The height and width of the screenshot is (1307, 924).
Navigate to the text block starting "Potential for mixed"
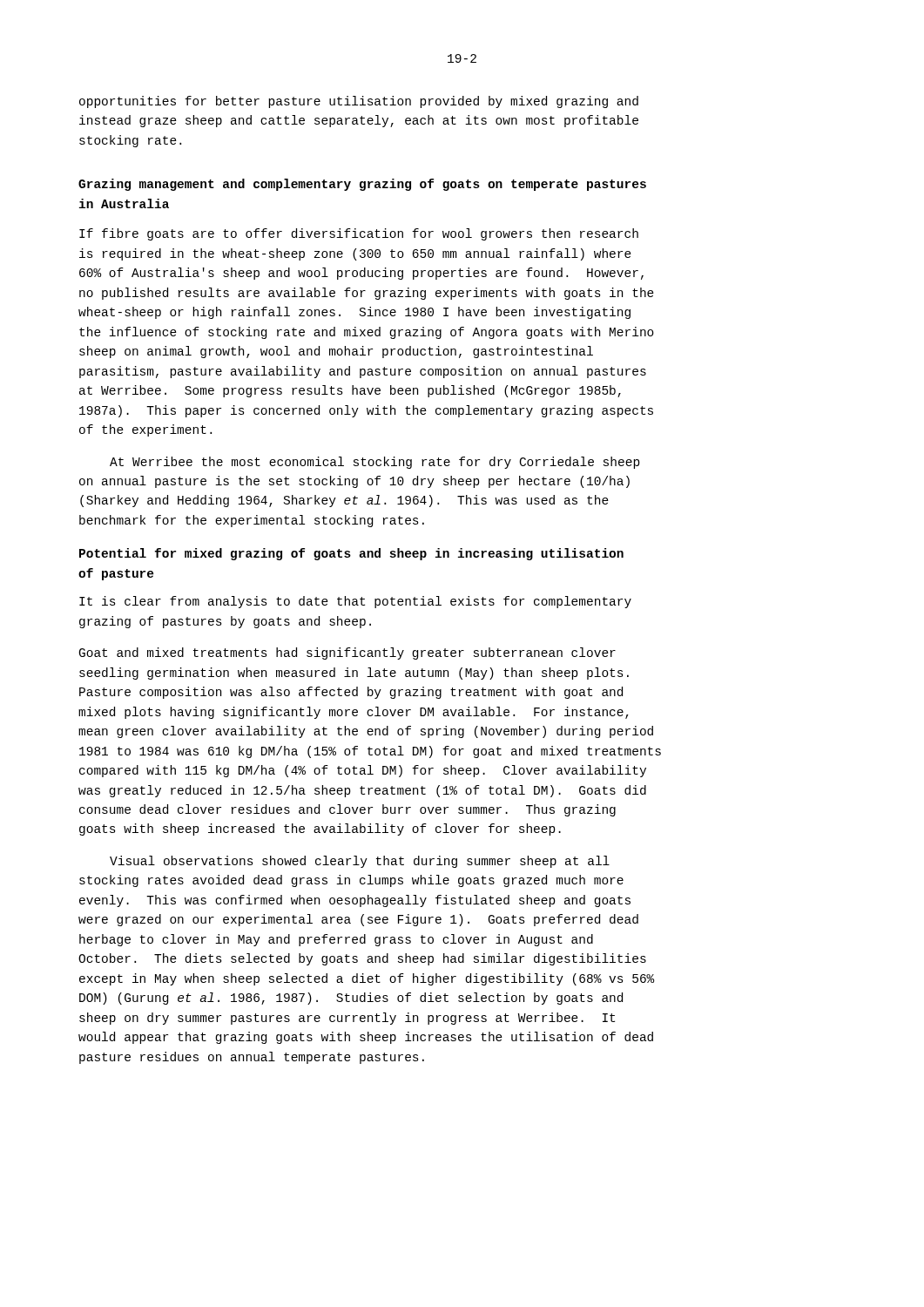[351, 564]
